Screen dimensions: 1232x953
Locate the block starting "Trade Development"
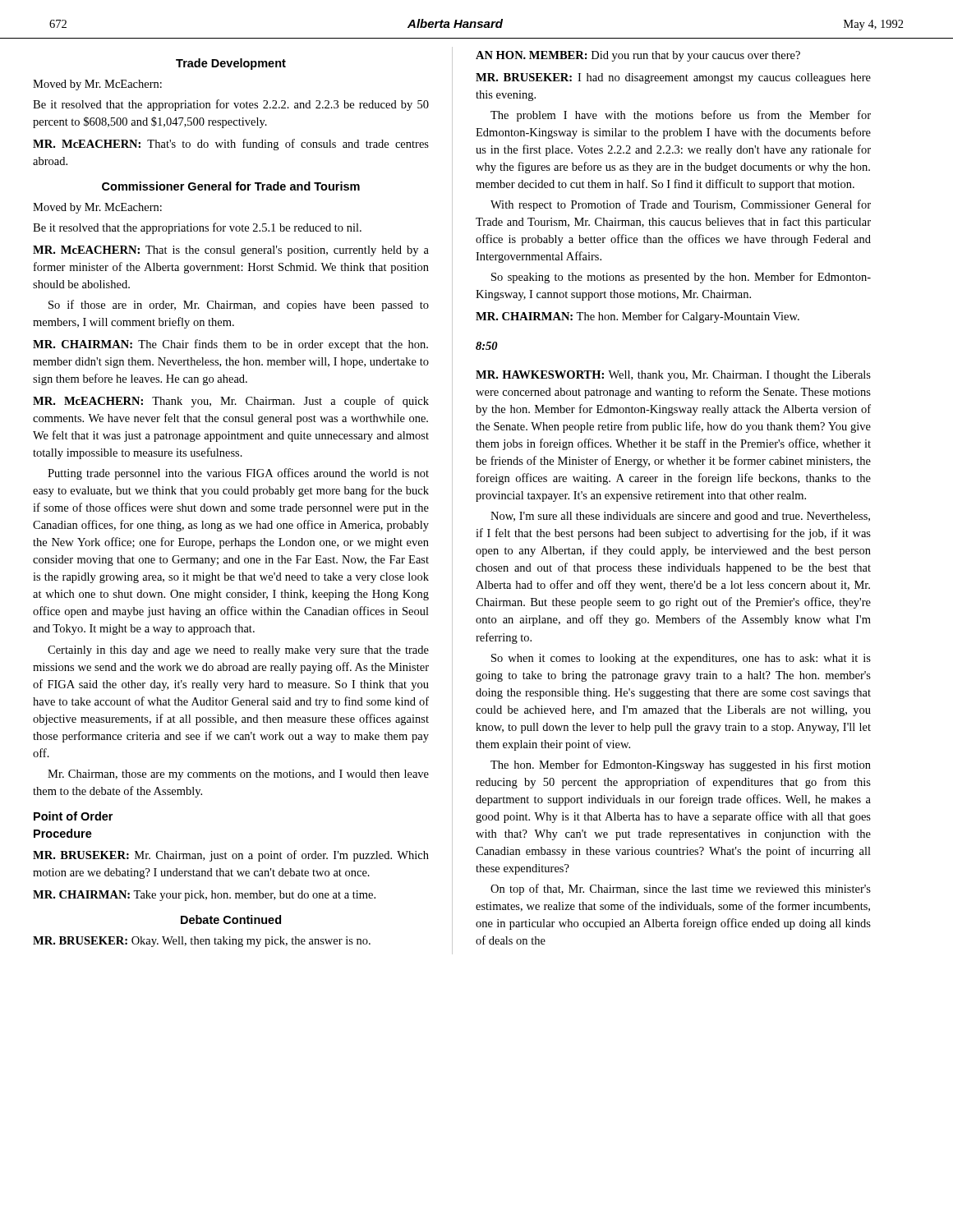(231, 63)
